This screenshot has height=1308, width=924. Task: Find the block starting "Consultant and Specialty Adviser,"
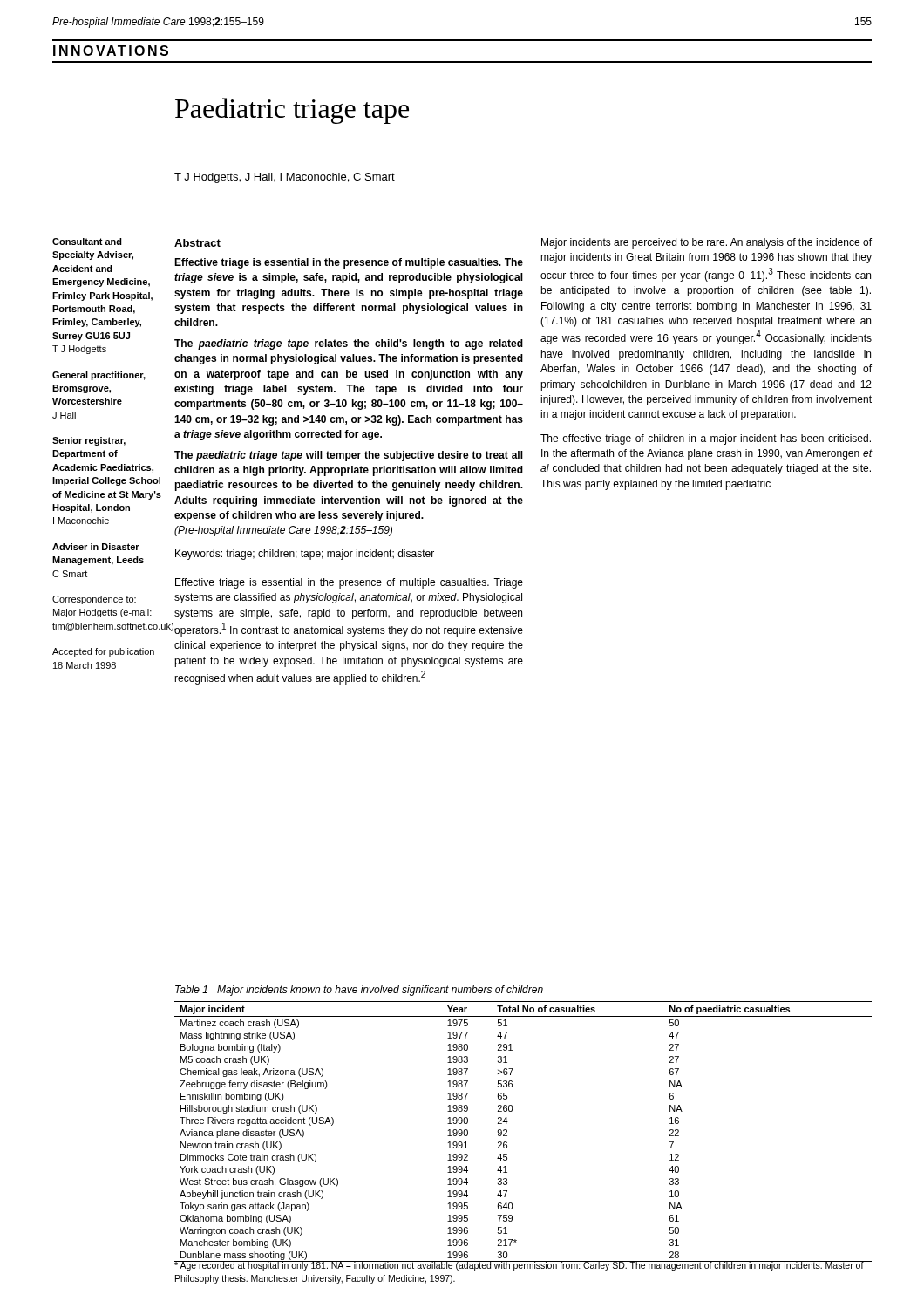[103, 295]
